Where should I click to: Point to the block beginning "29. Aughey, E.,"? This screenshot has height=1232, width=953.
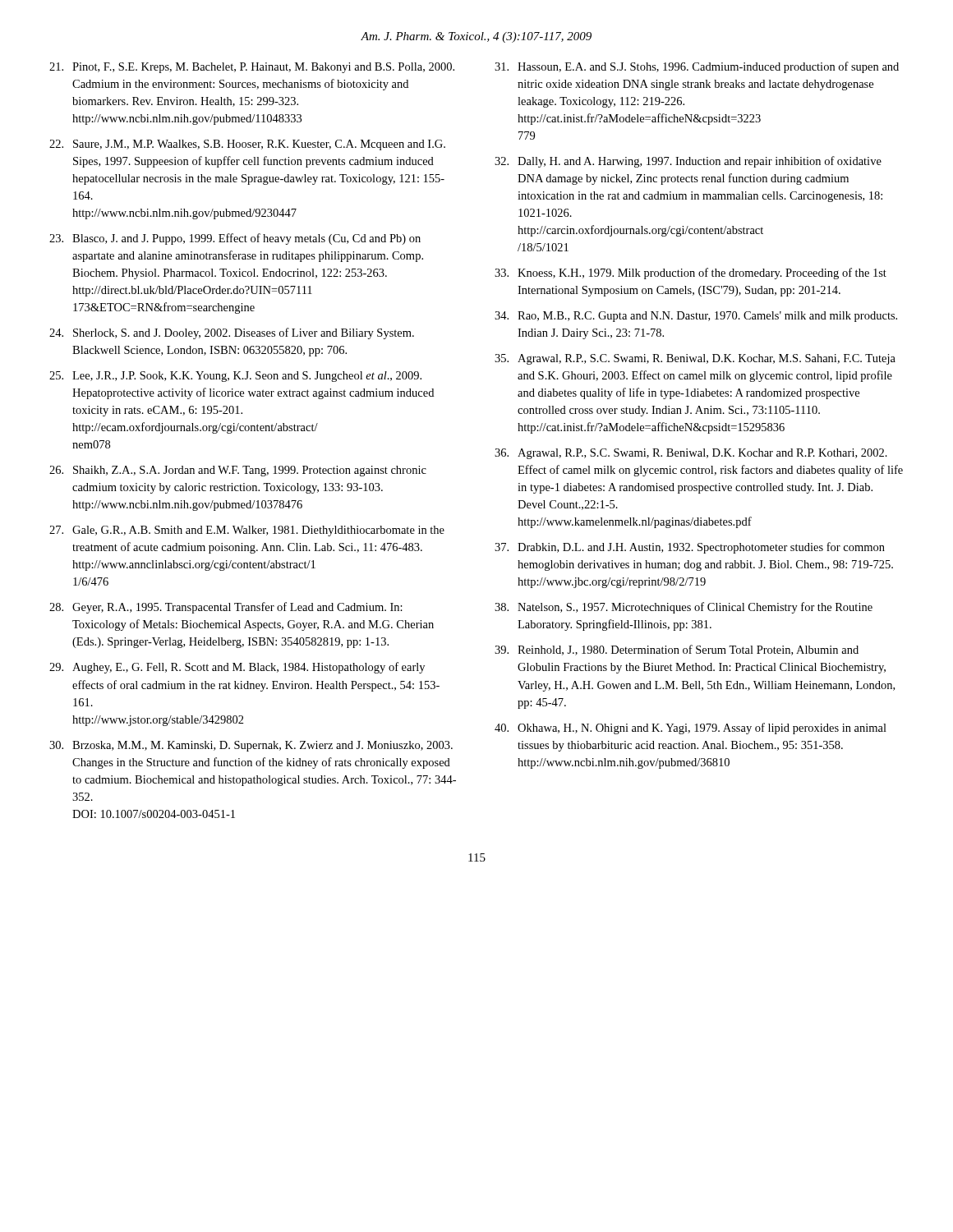click(254, 694)
